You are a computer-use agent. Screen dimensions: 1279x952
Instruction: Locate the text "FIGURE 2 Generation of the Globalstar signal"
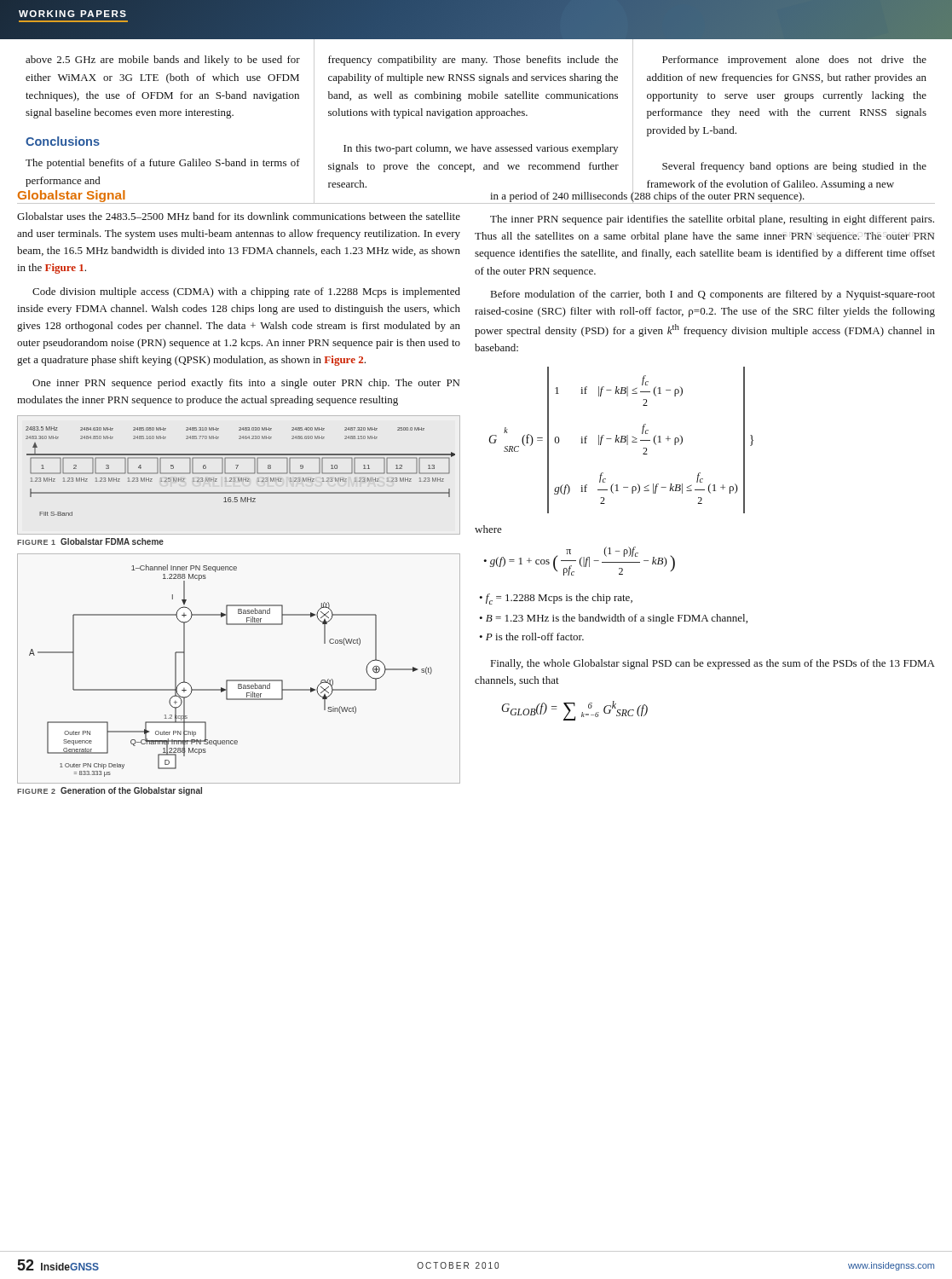coord(110,790)
